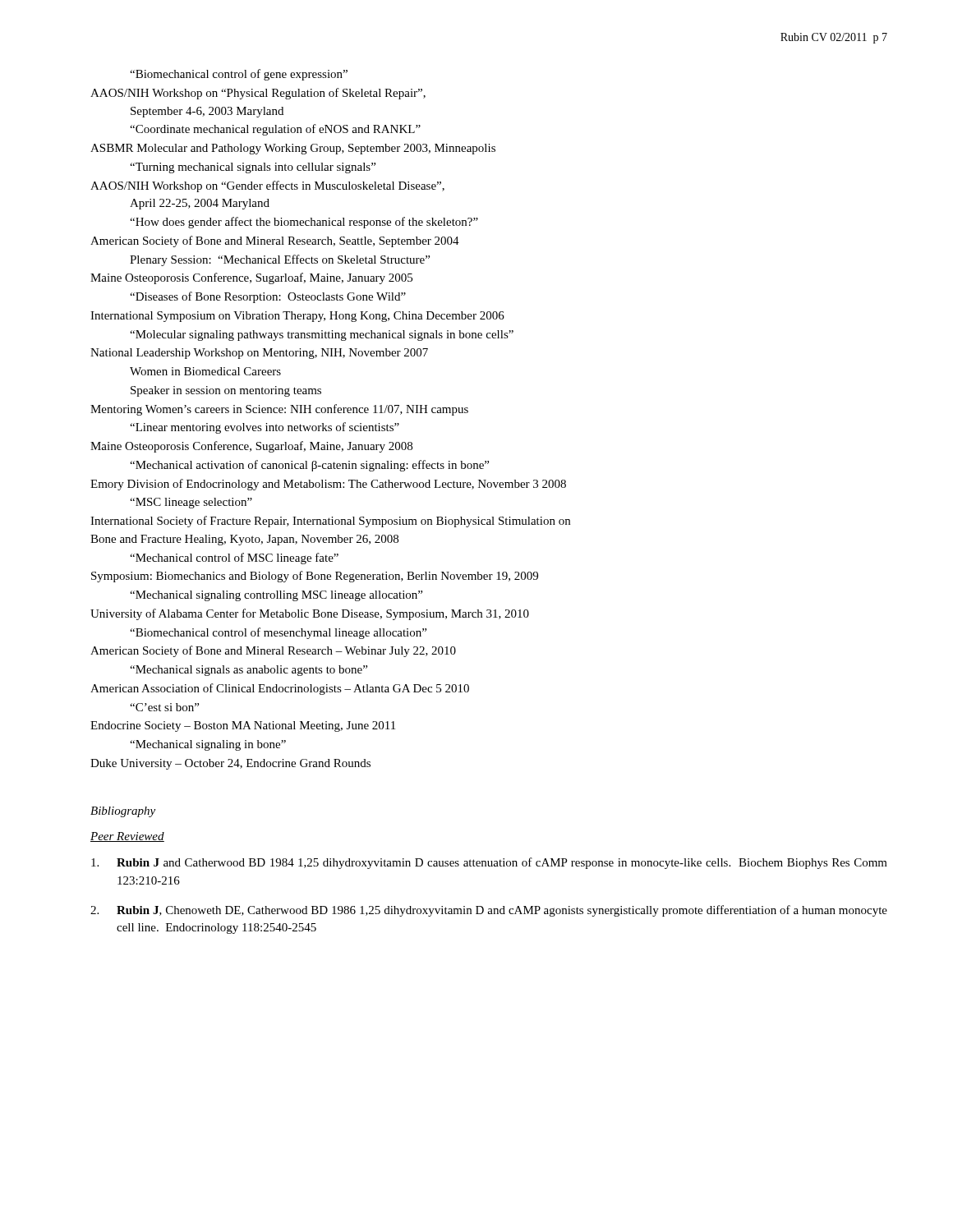Find the region starting "“Mechanical activation of canonical"
This screenshot has height=1232, width=953.
tap(310, 465)
